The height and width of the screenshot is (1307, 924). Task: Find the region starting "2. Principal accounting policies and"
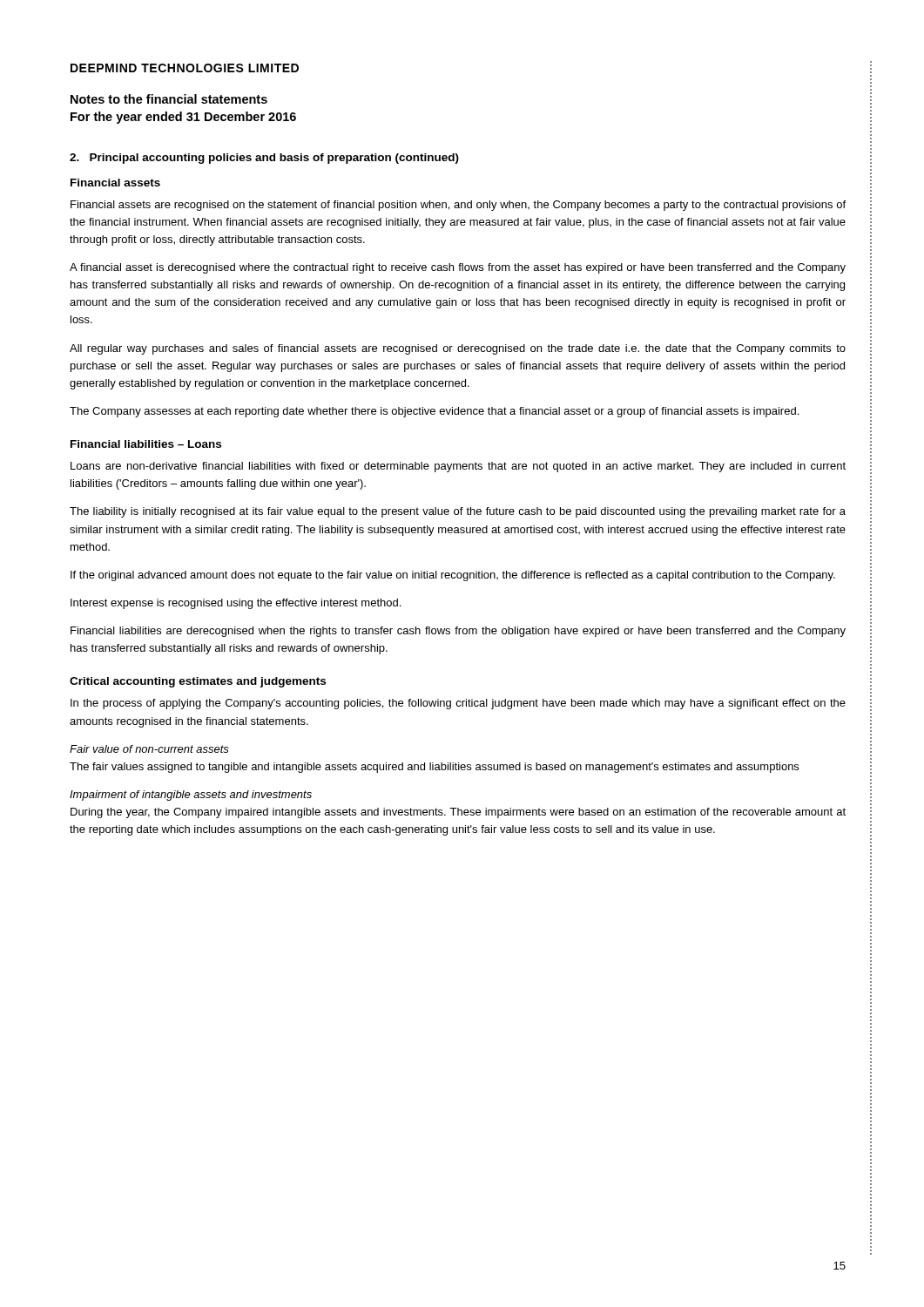tap(264, 157)
